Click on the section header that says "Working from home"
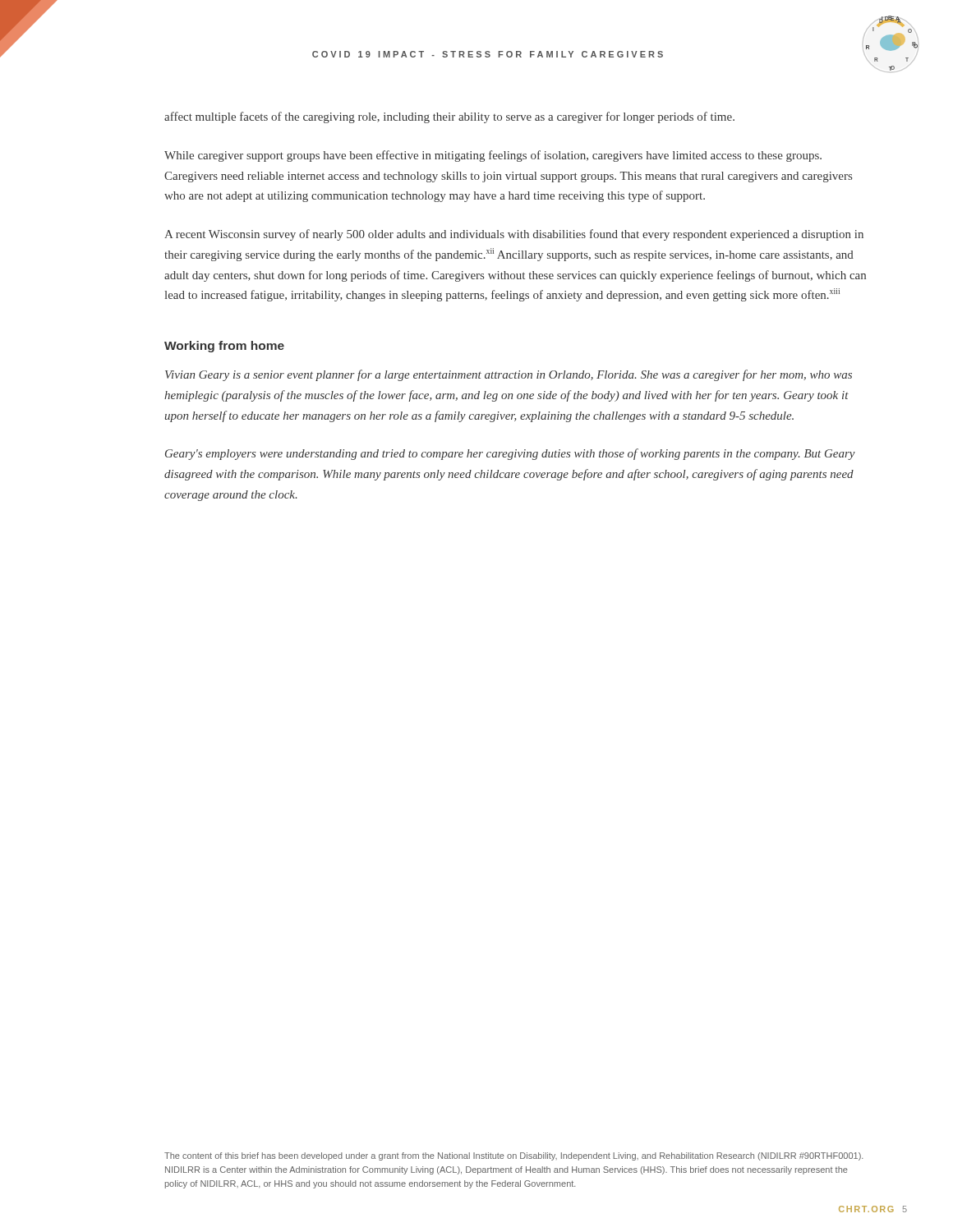 coord(224,345)
